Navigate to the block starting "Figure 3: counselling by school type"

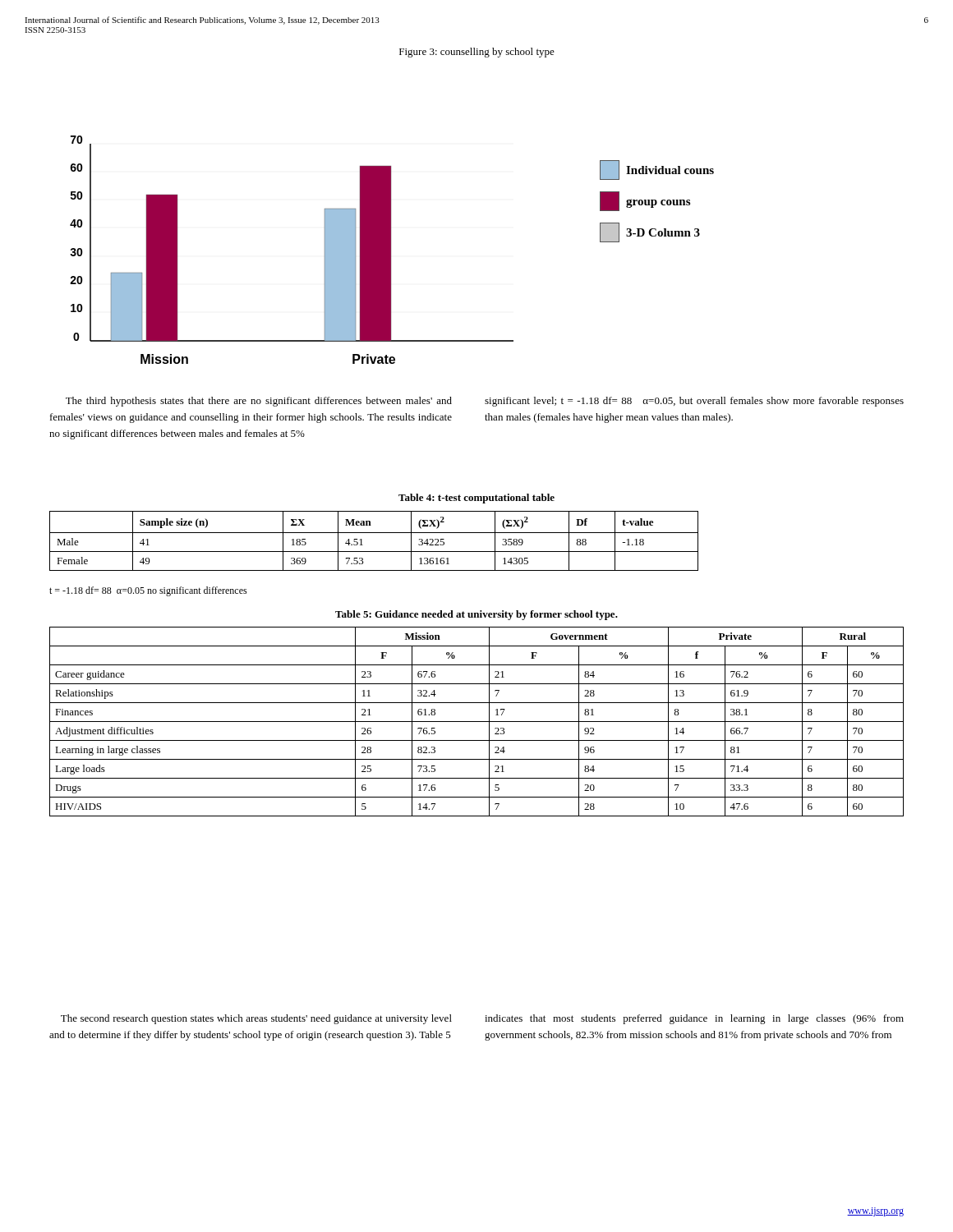476,51
